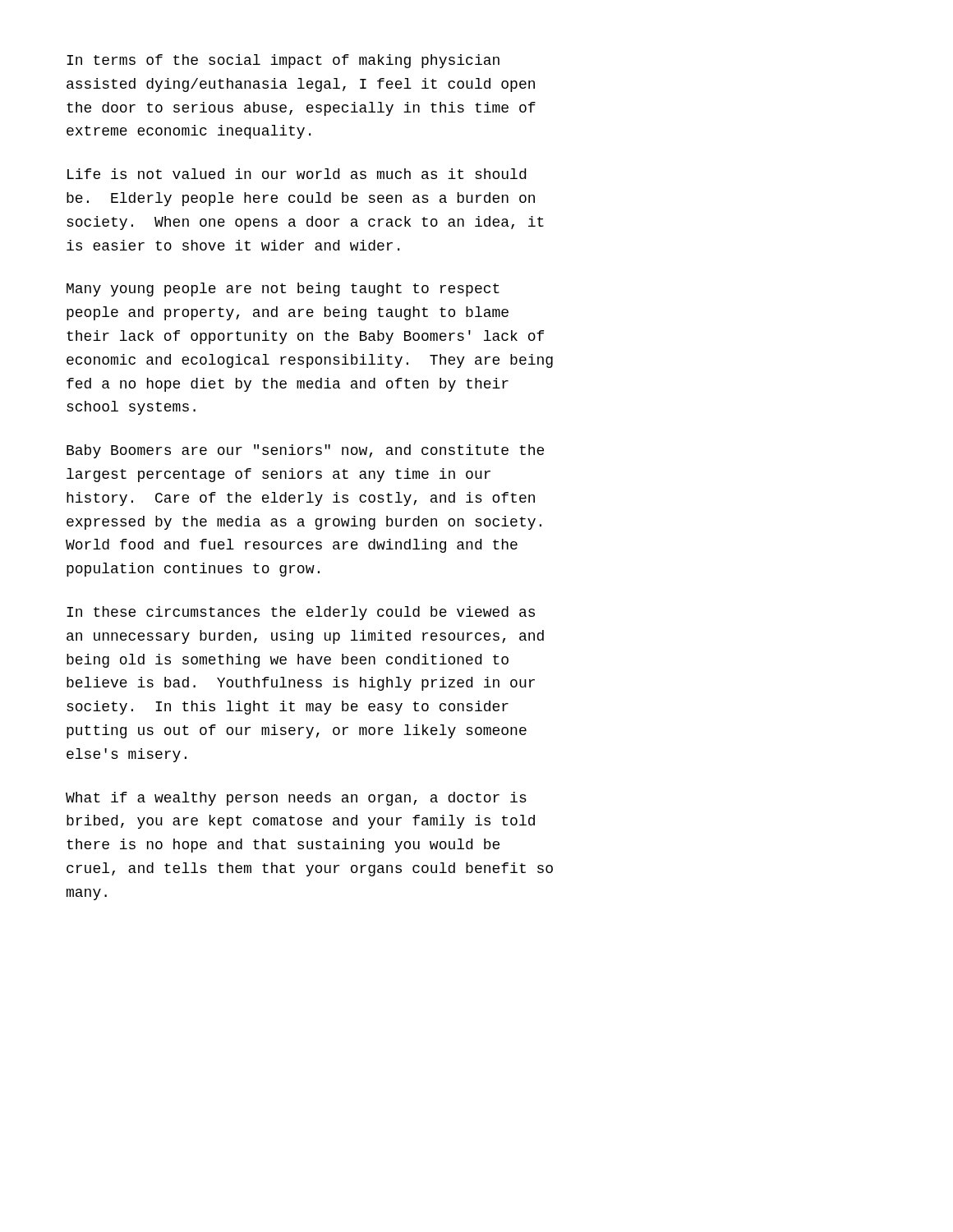Select the text block with the text "Life is not valued in our world"
The width and height of the screenshot is (953, 1232).
pyautogui.click(x=305, y=211)
